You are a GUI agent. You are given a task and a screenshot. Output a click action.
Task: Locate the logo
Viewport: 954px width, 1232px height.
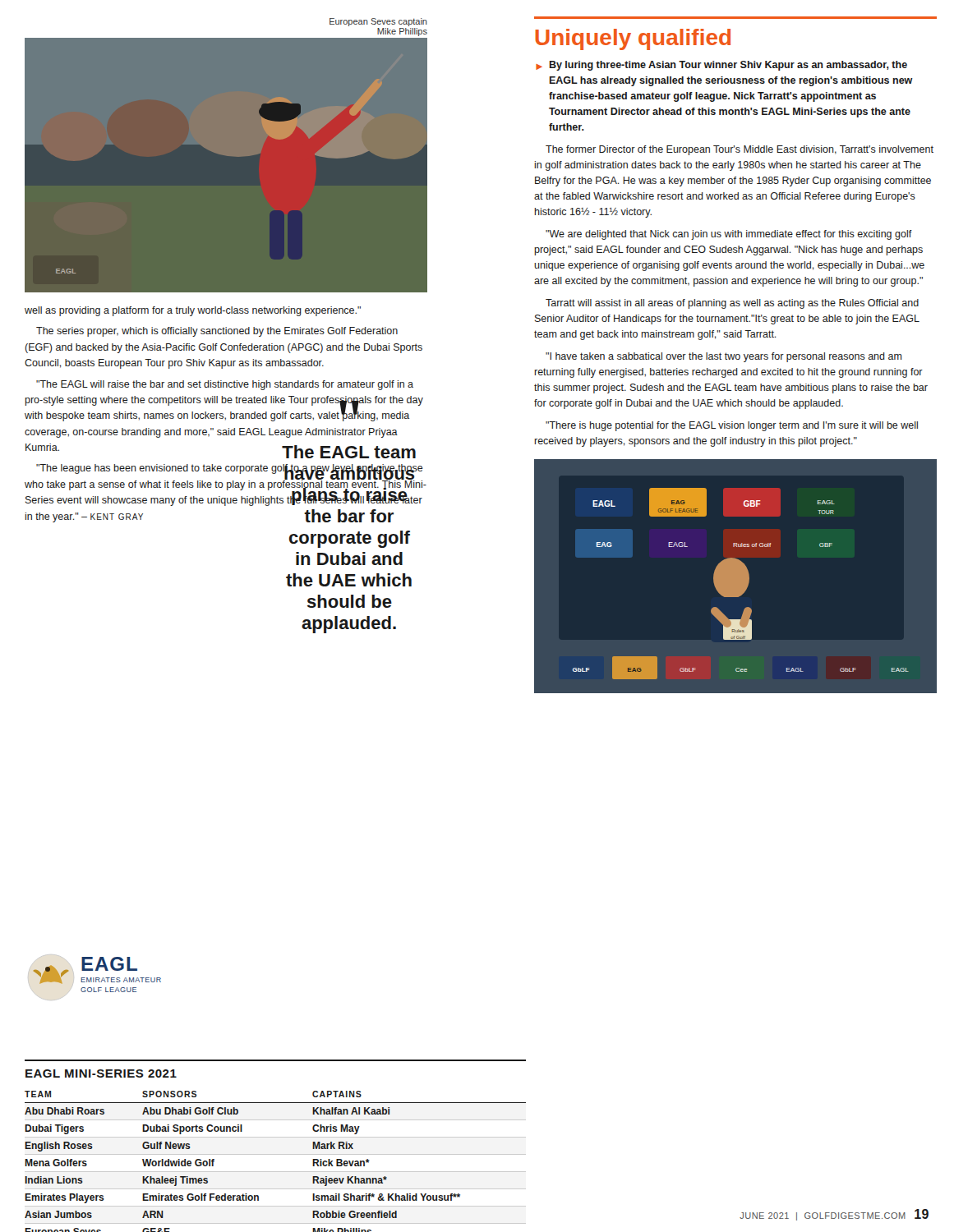pos(107,979)
